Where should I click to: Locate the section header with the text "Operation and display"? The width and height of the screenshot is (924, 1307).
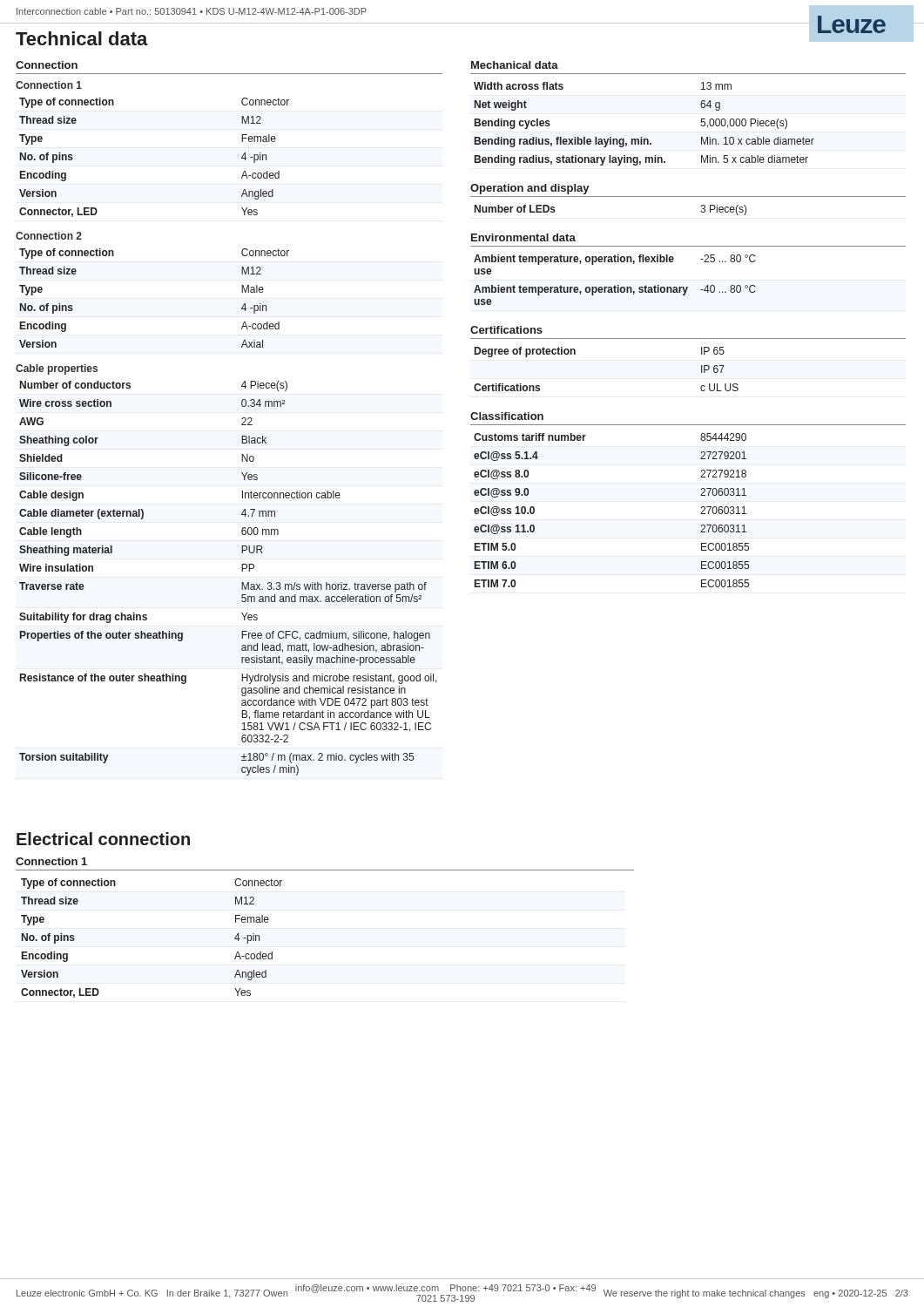(x=530, y=188)
